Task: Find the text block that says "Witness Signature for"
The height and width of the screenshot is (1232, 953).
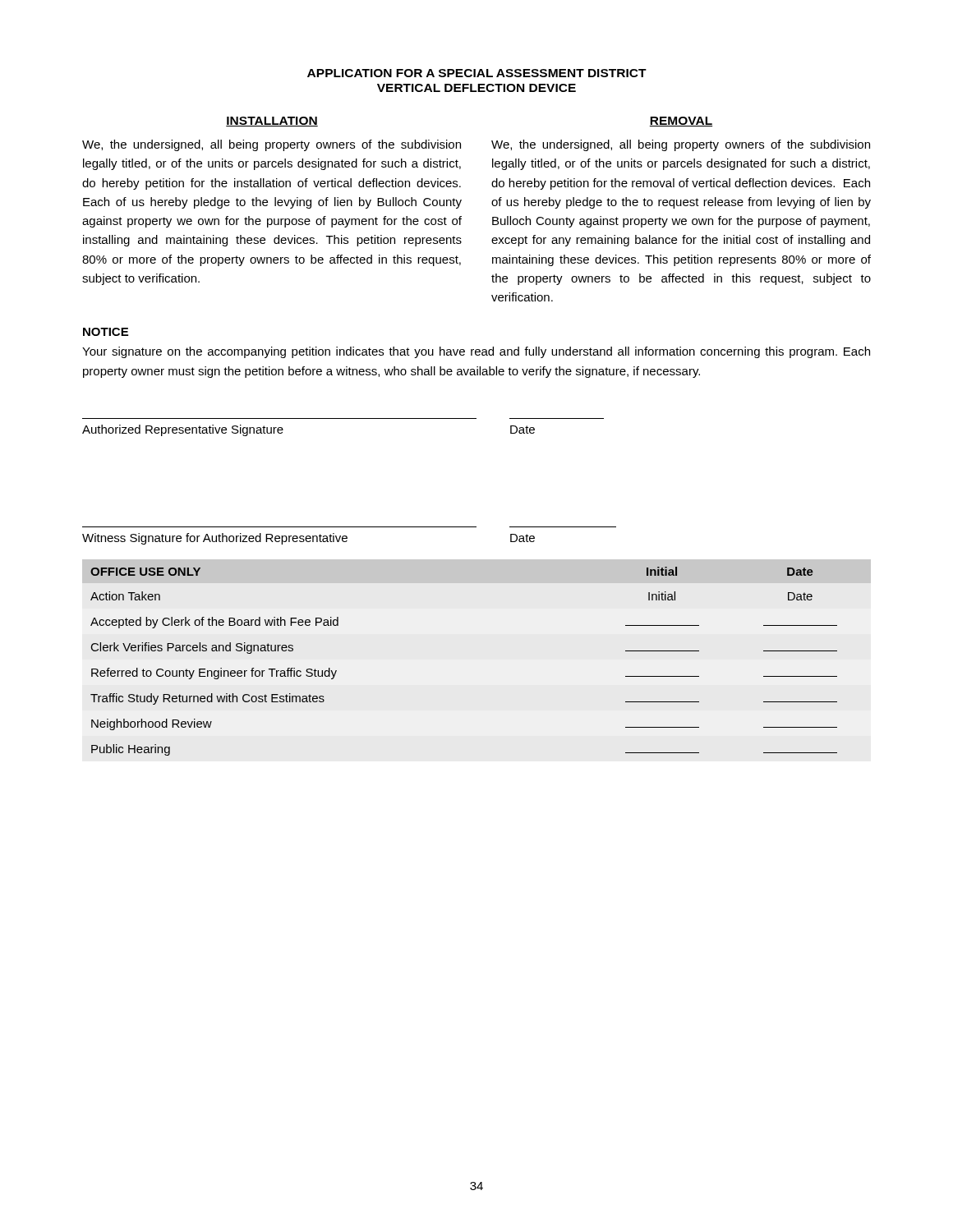Action: [x=215, y=537]
